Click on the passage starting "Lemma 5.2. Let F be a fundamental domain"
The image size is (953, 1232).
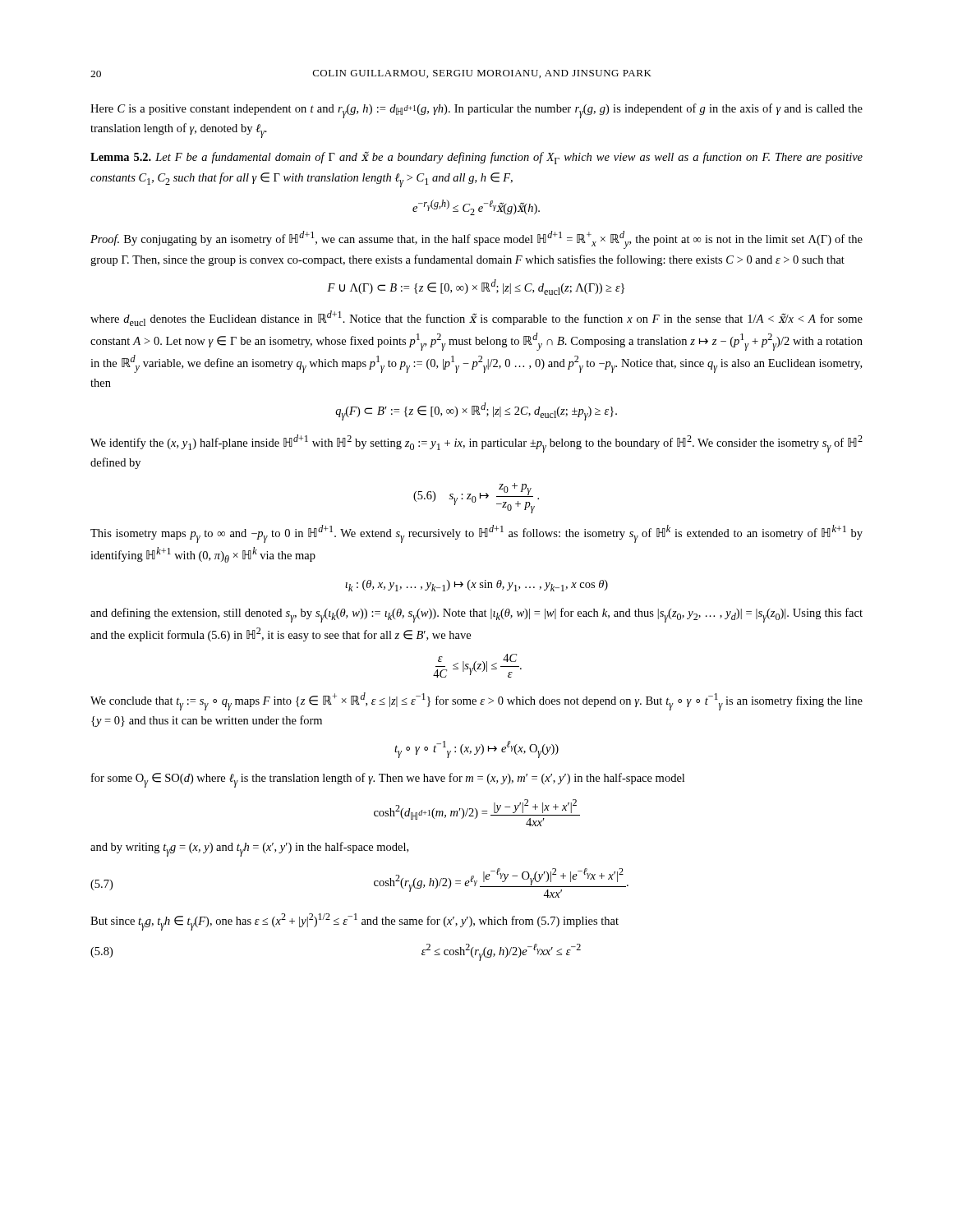pyautogui.click(x=476, y=169)
